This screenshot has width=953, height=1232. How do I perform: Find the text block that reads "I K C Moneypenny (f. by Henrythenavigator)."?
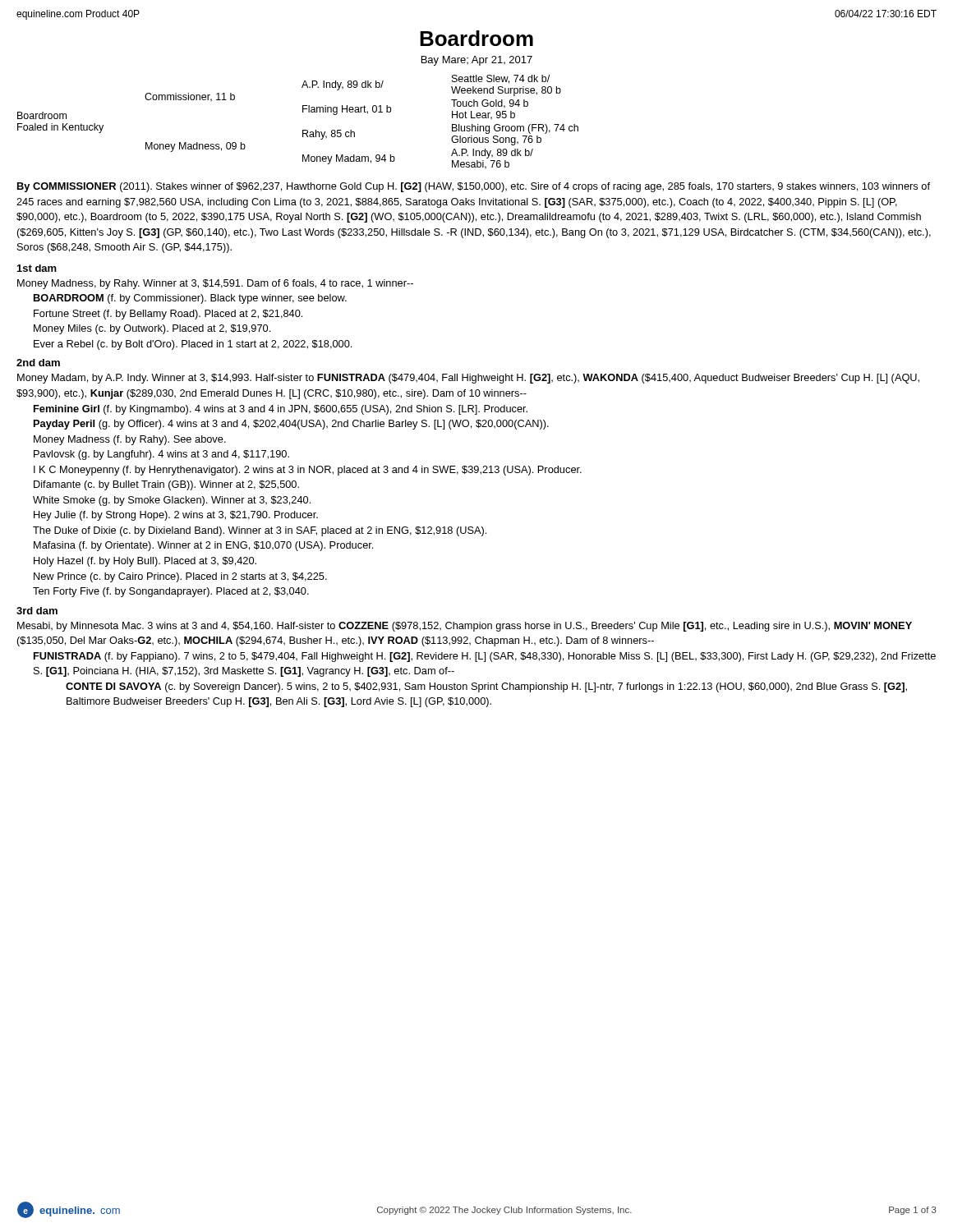pos(308,469)
